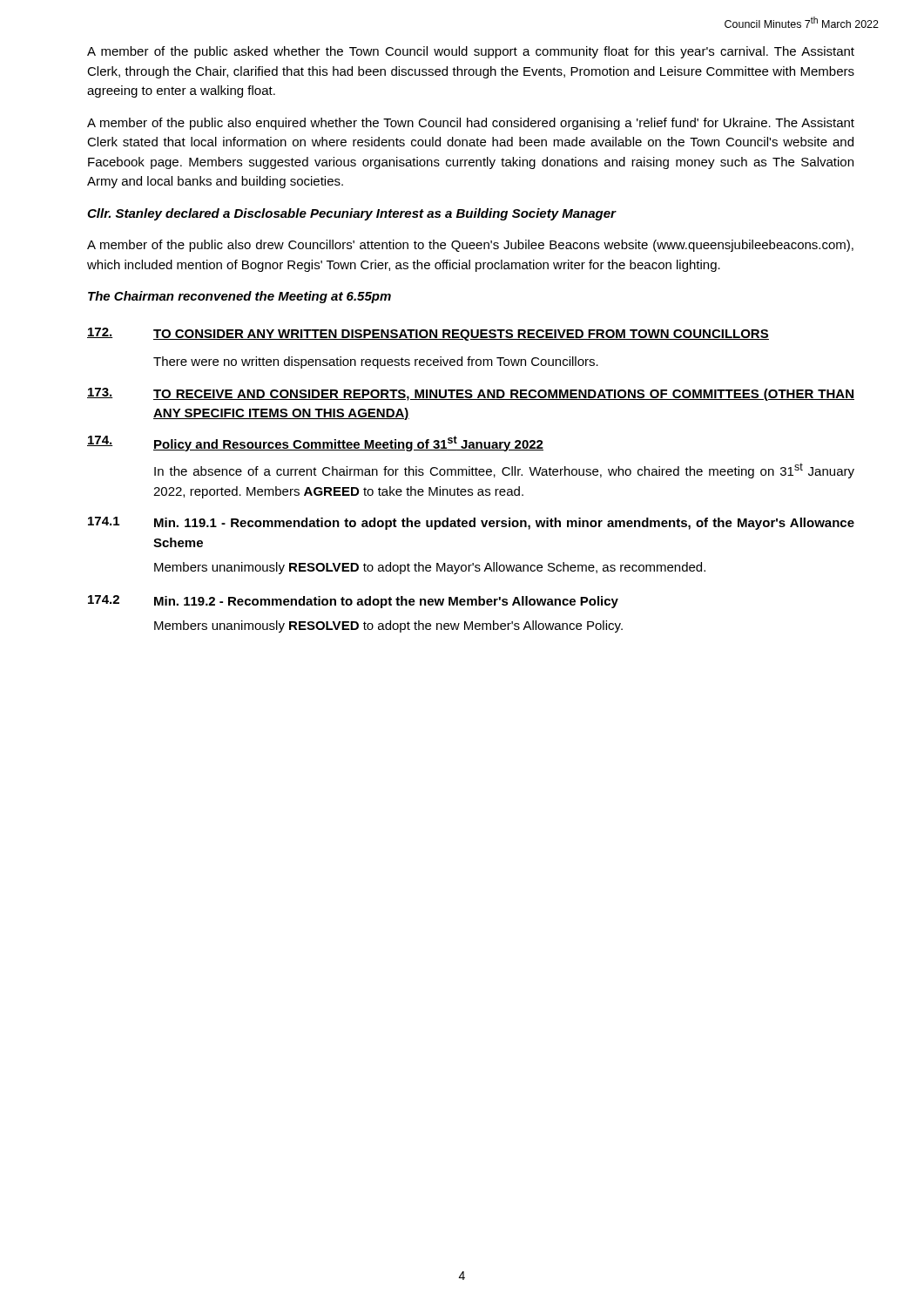Point to the text block starting "174. Policy and Resources Committee Meeting"

[471, 443]
